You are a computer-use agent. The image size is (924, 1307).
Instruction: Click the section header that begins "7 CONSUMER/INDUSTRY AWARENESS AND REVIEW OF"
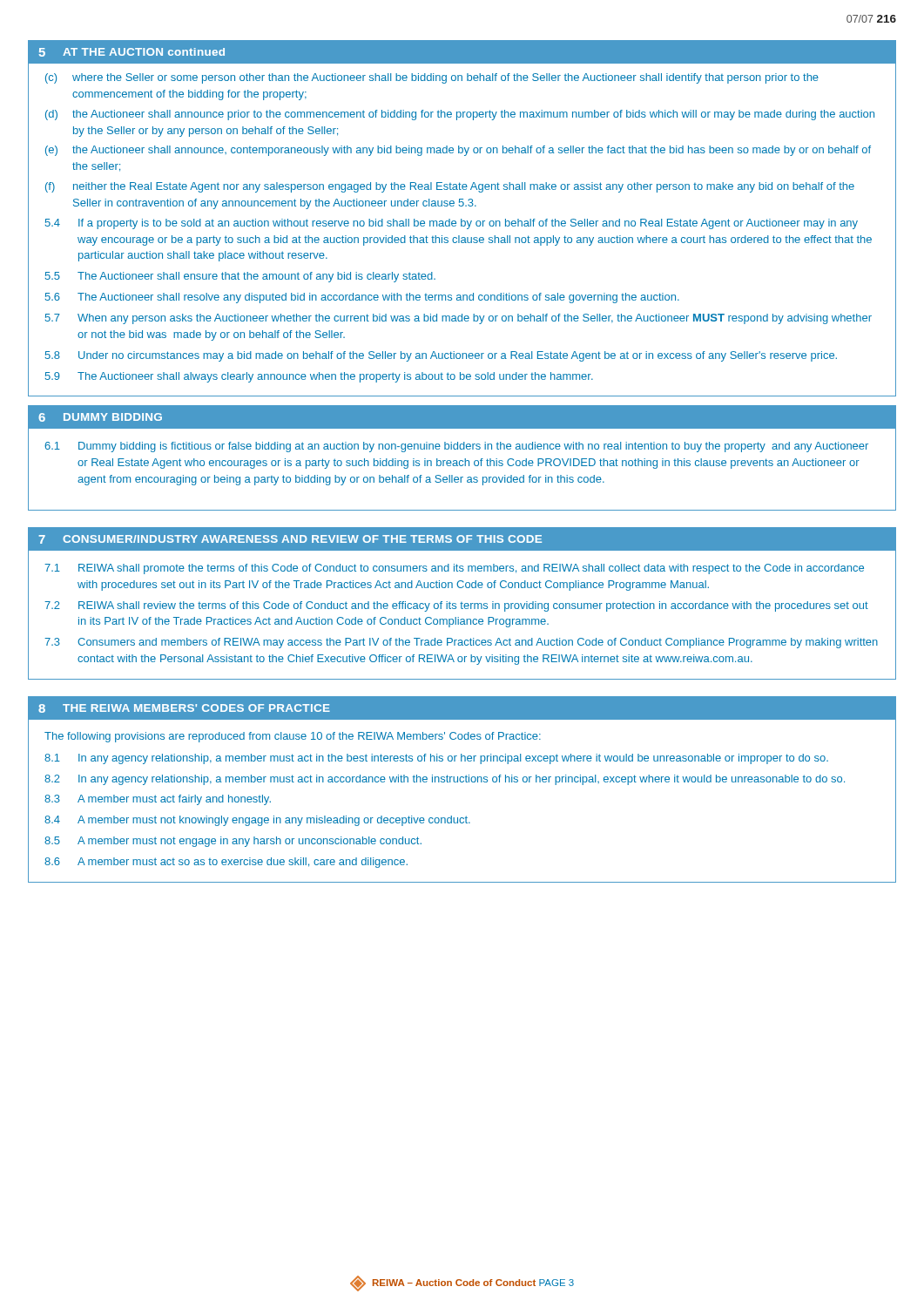pos(291,539)
